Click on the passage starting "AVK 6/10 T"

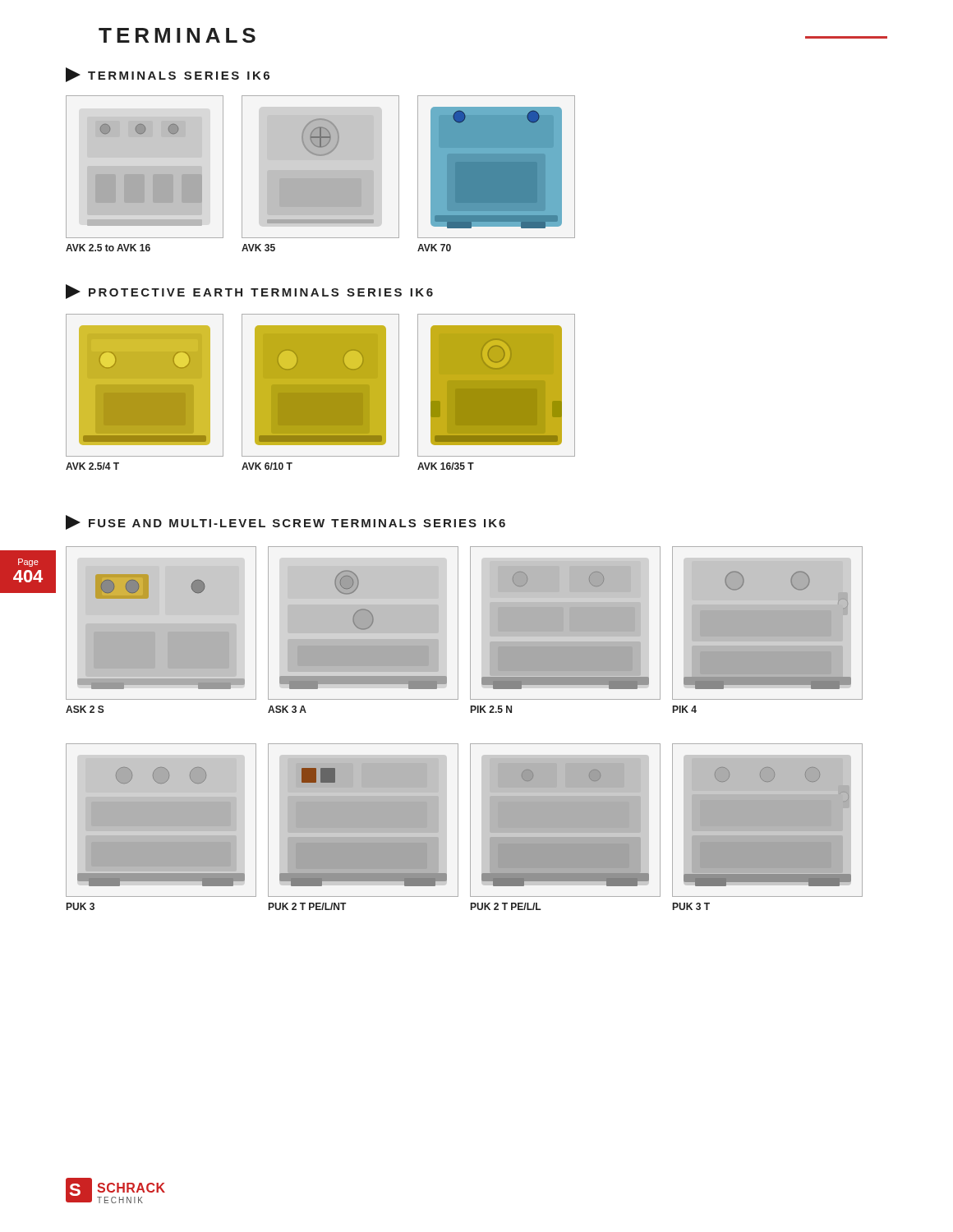267,466
